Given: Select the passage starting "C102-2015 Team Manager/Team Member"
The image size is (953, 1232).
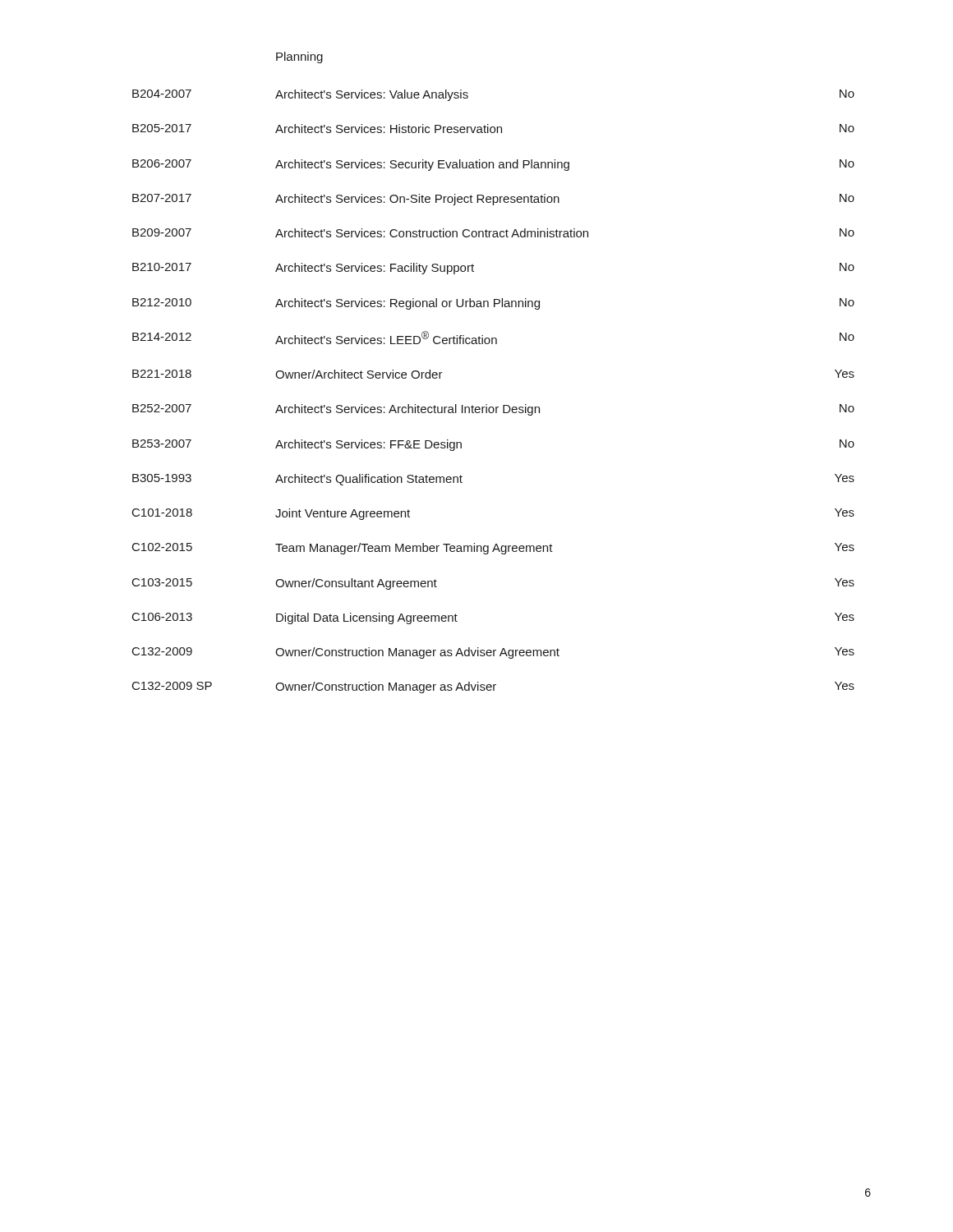Looking at the screenshot, I should tap(493, 548).
